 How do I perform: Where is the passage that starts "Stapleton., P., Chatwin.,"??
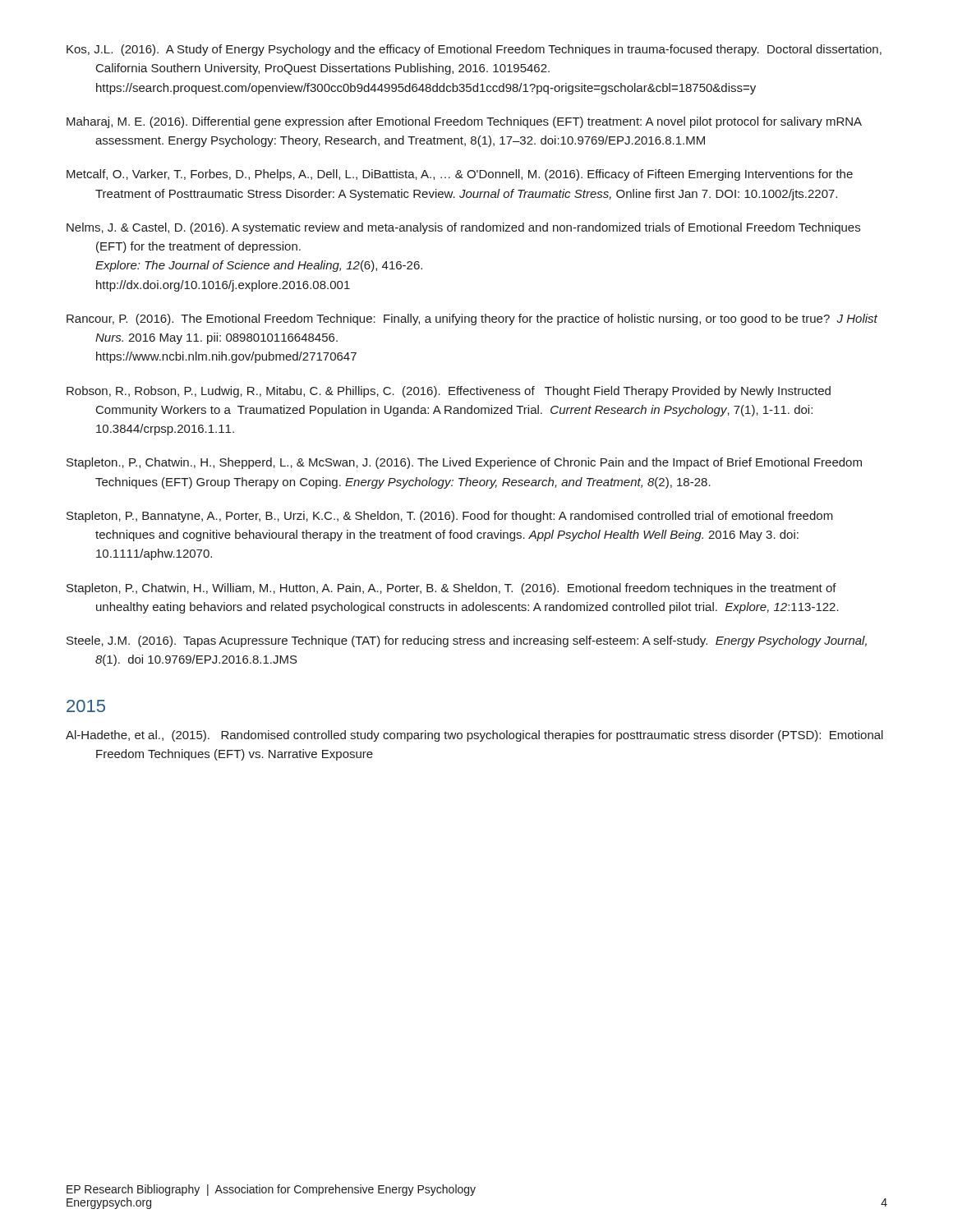464,472
